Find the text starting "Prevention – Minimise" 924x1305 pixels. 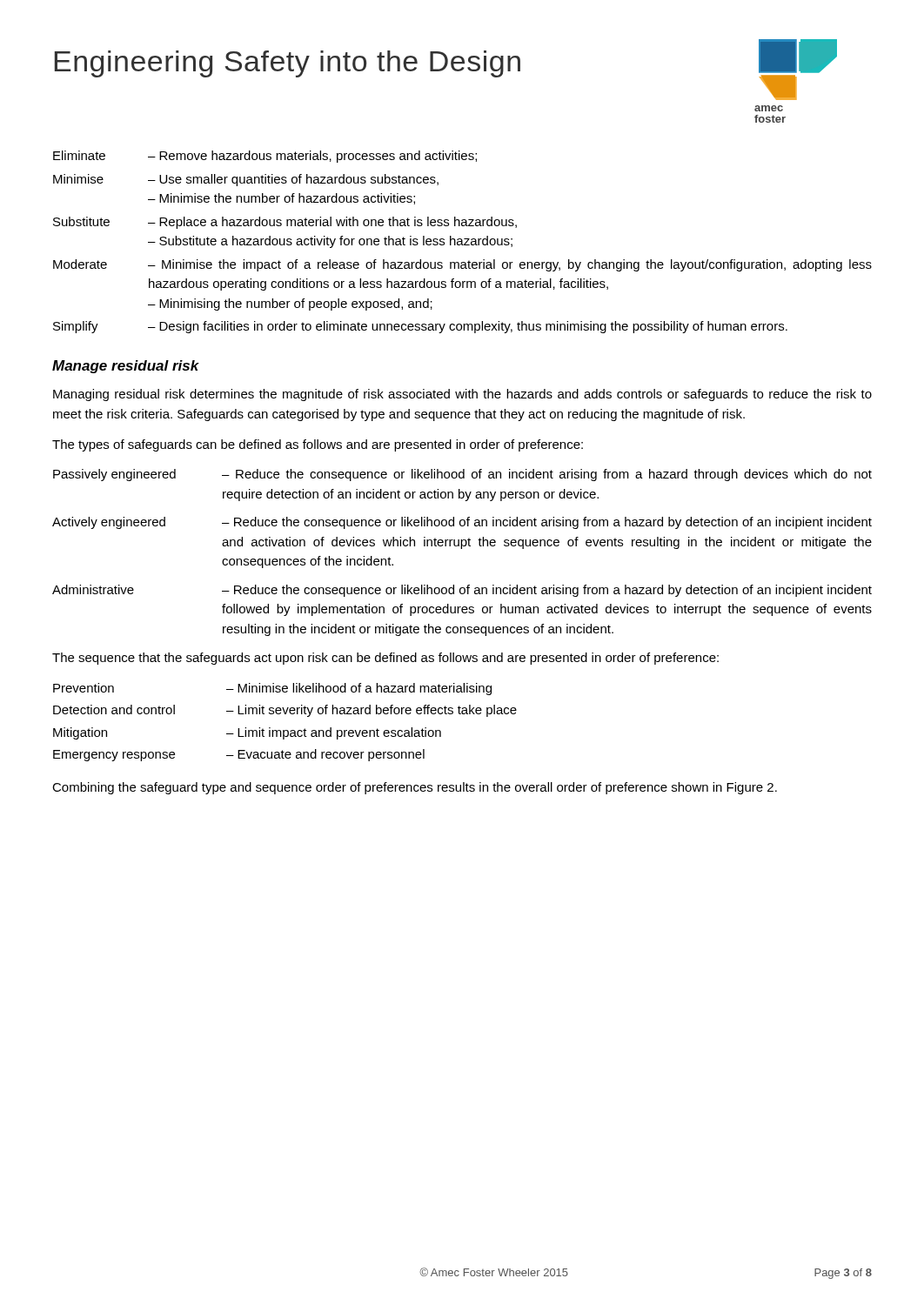pyautogui.click(x=462, y=688)
